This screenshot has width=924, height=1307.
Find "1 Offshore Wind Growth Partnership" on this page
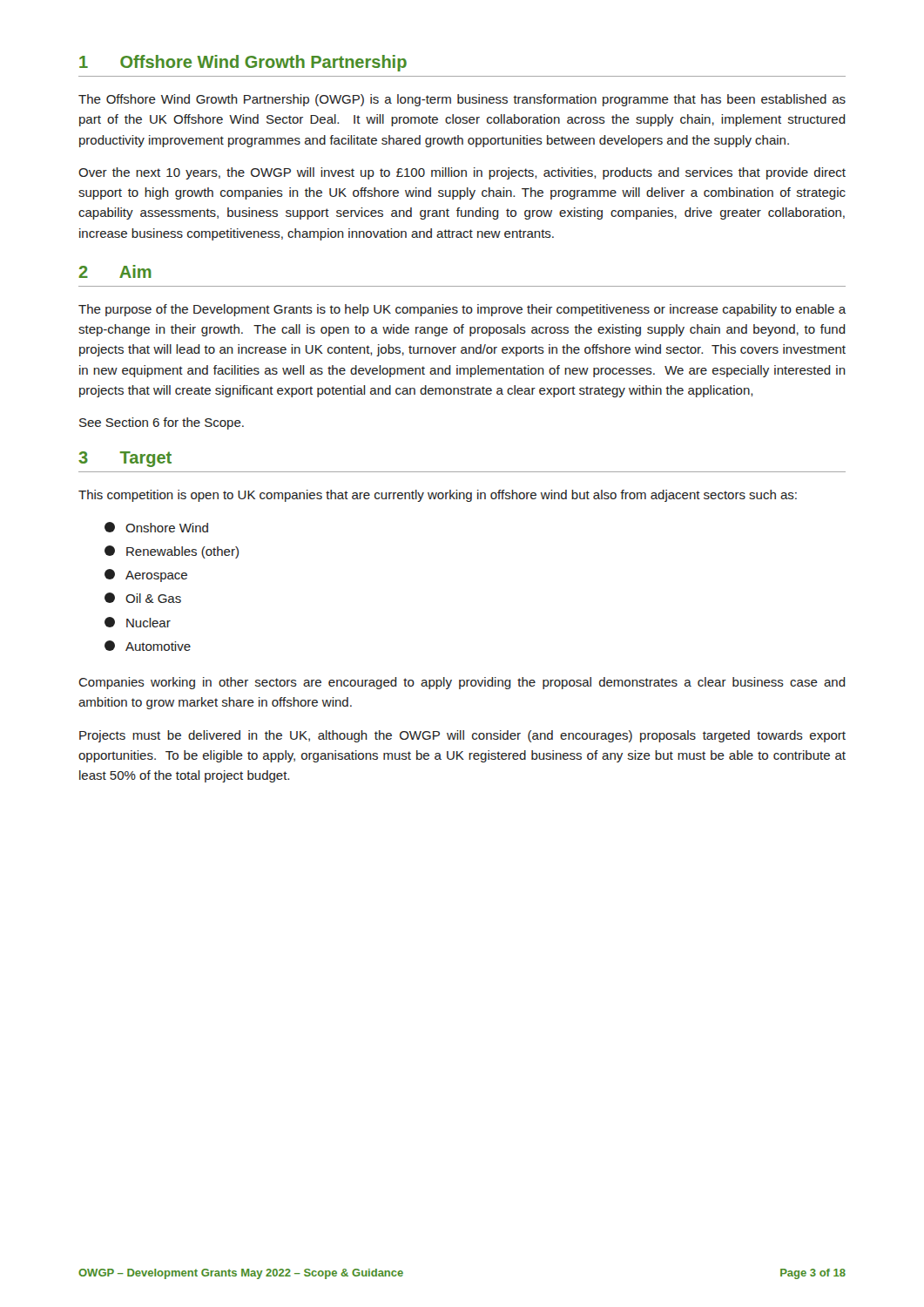pyautogui.click(x=243, y=62)
